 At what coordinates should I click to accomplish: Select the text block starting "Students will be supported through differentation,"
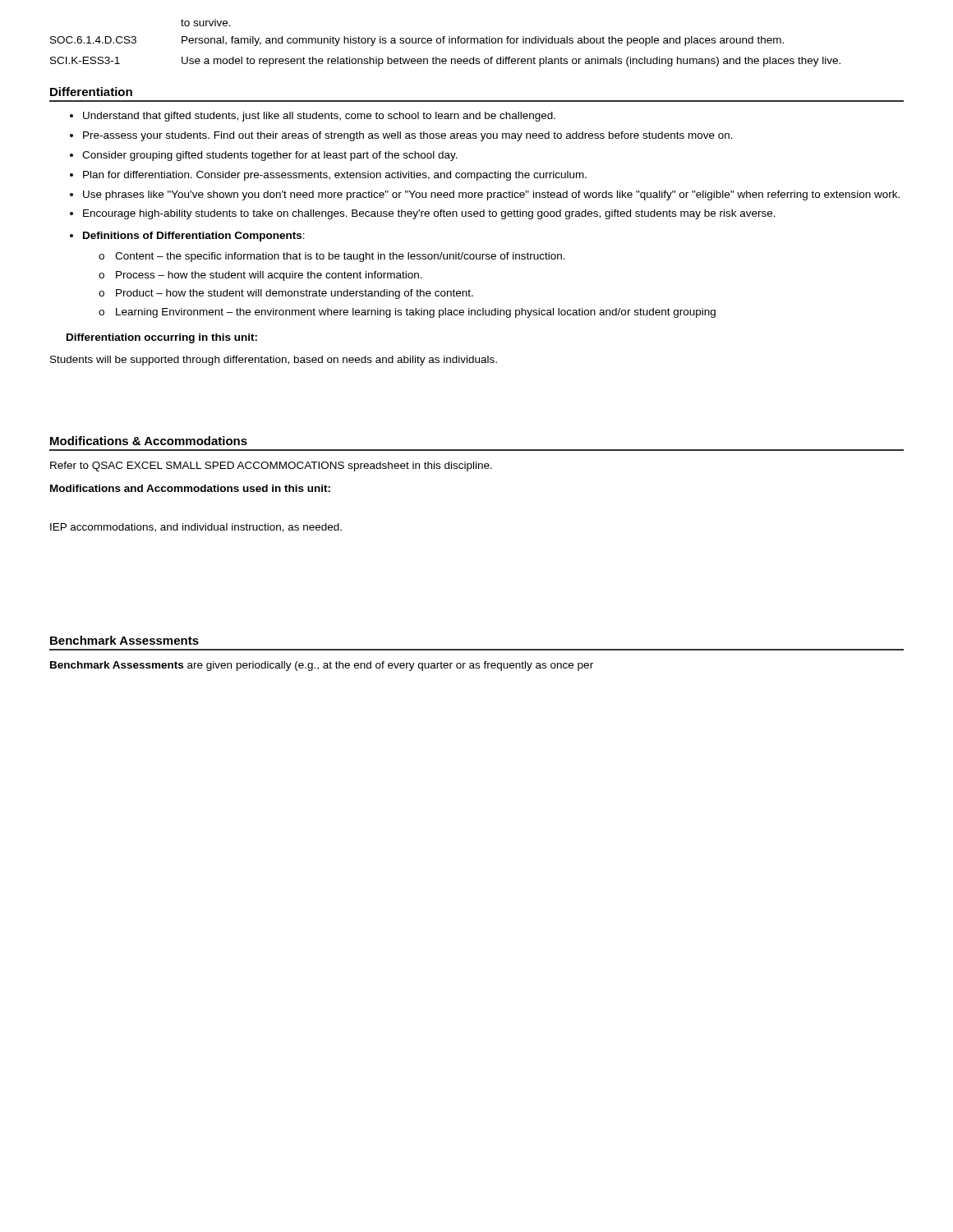[x=274, y=360]
